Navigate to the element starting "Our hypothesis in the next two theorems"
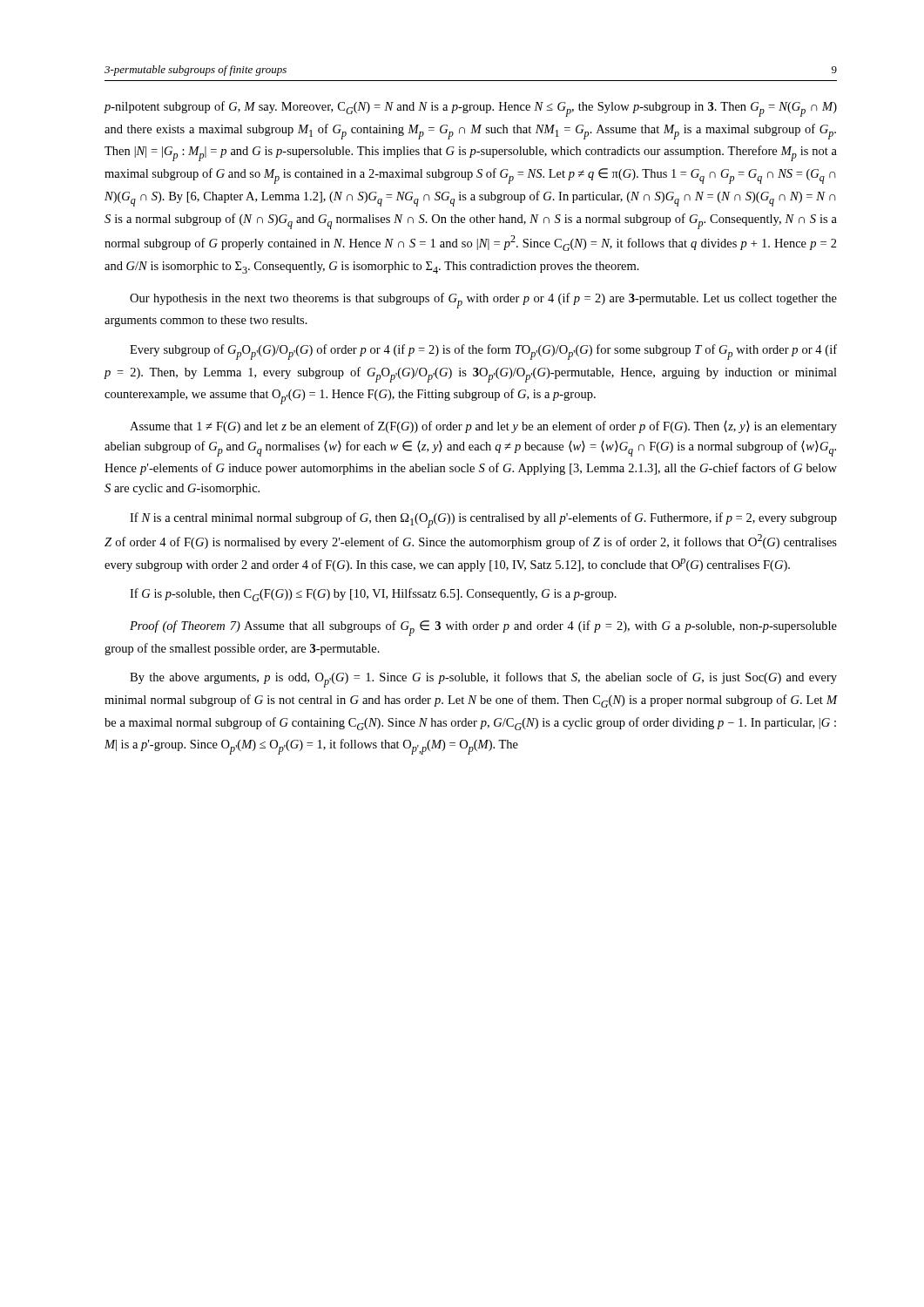Screen dimensions: 1307x924 pyautogui.click(x=471, y=309)
